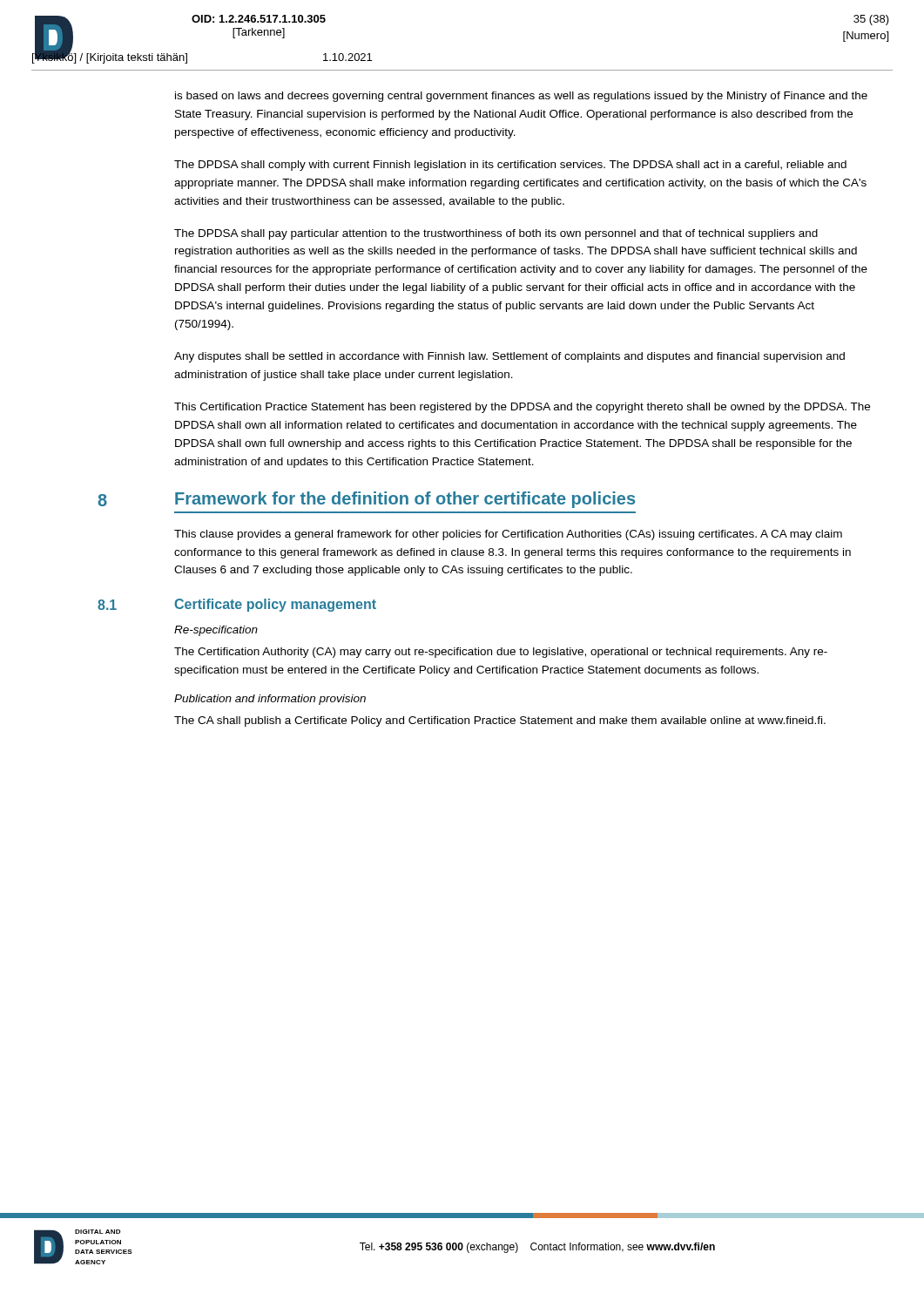Click the passage that begins "The Certification Authority (CA) may"
Image resolution: width=924 pixels, height=1307 pixels.
501,661
